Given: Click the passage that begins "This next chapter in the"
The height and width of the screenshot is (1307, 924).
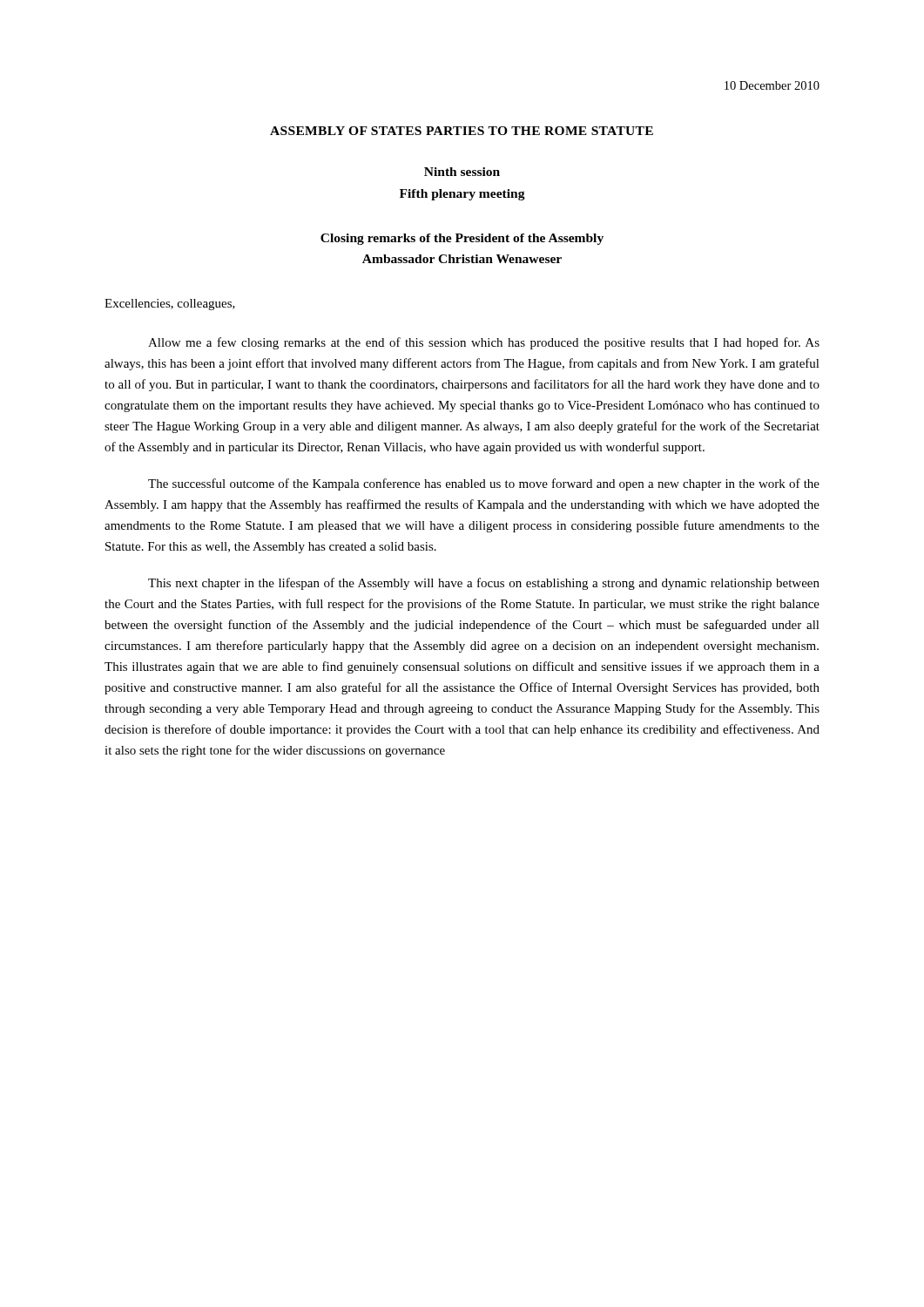Looking at the screenshot, I should (x=462, y=667).
